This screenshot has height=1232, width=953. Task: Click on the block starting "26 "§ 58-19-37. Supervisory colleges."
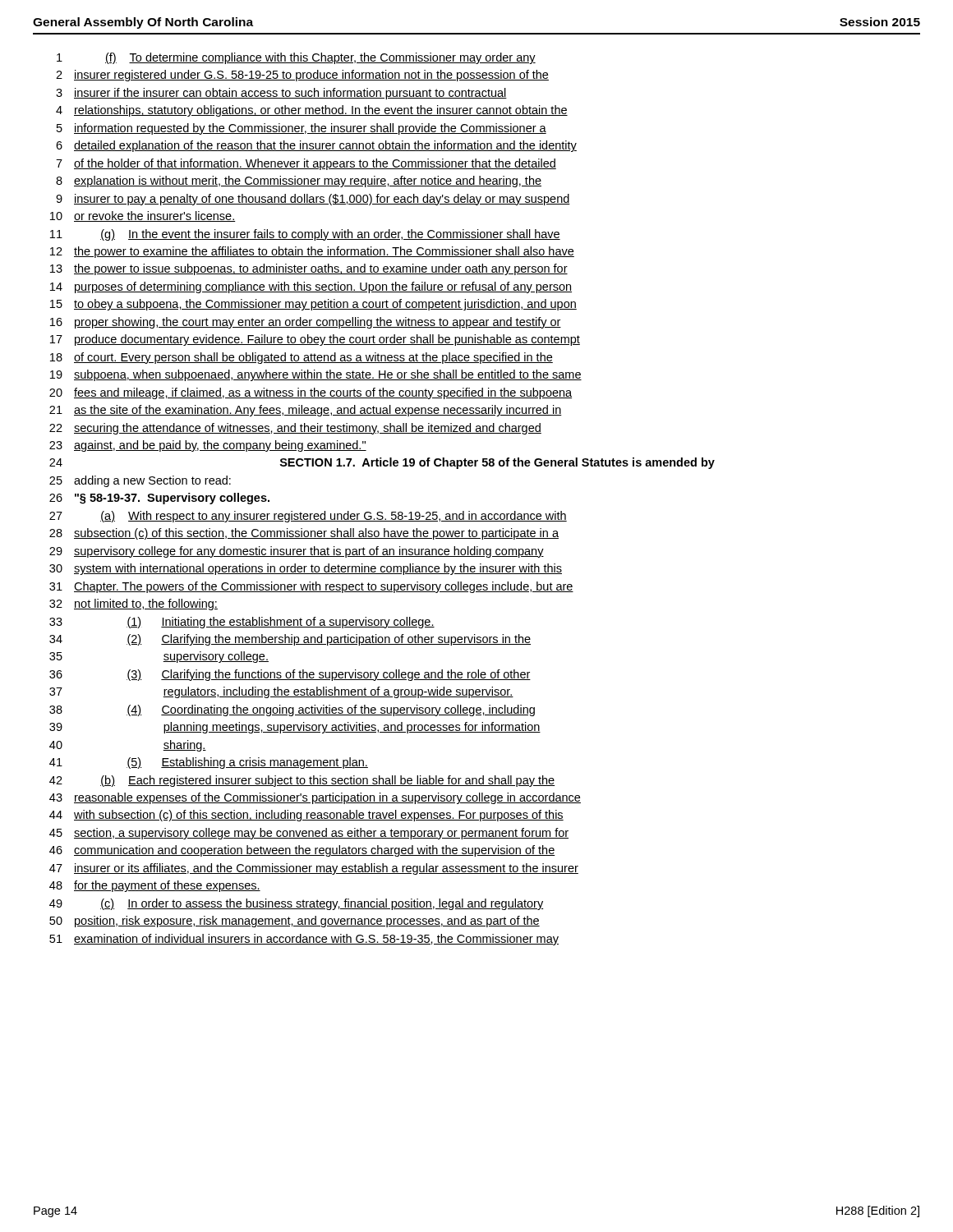(159, 499)
